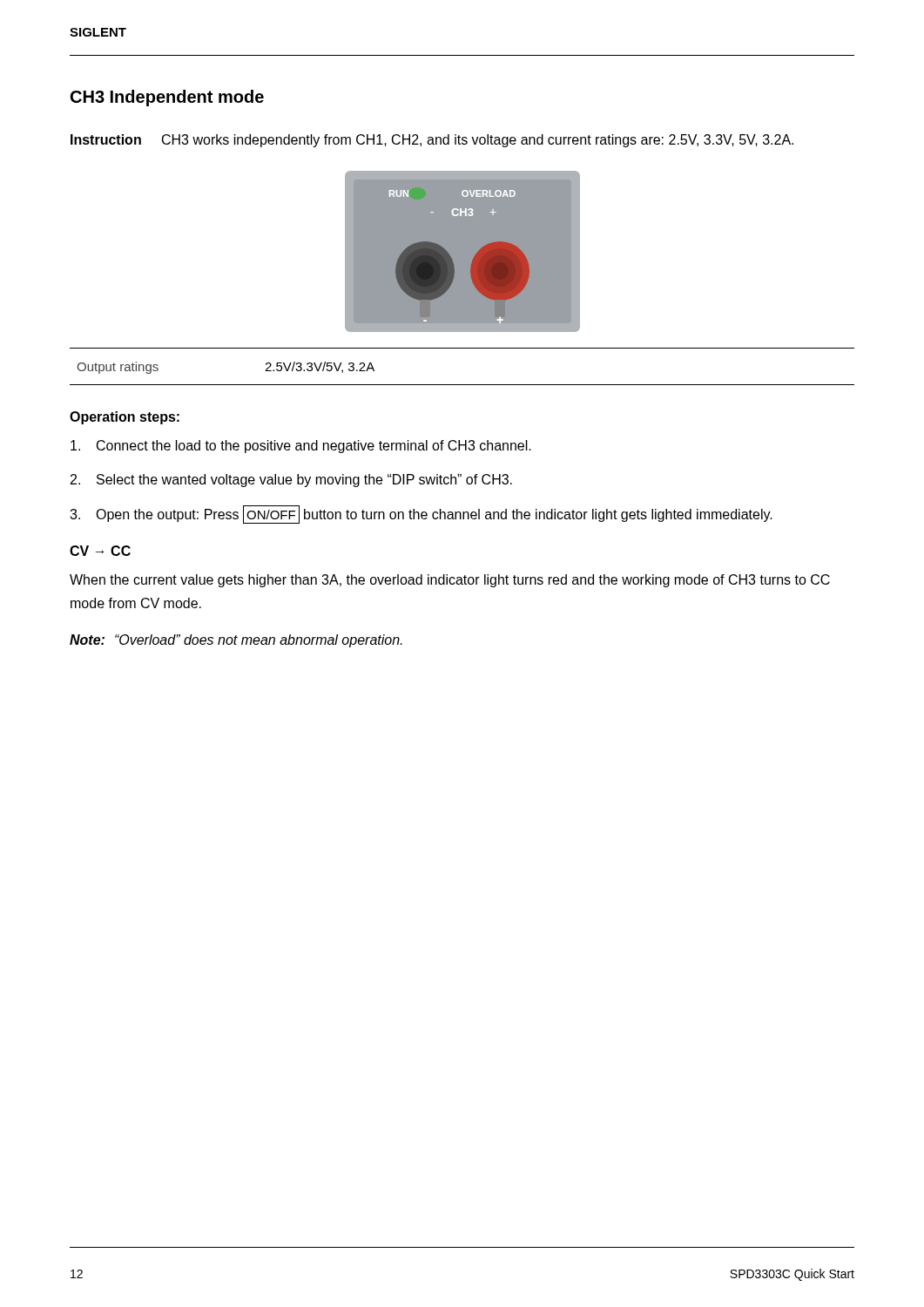The width and height of the screenshot is (924, 1307).
Task: Point to the text block starting "Operation steps:"
Action: (x=125, y=417)
